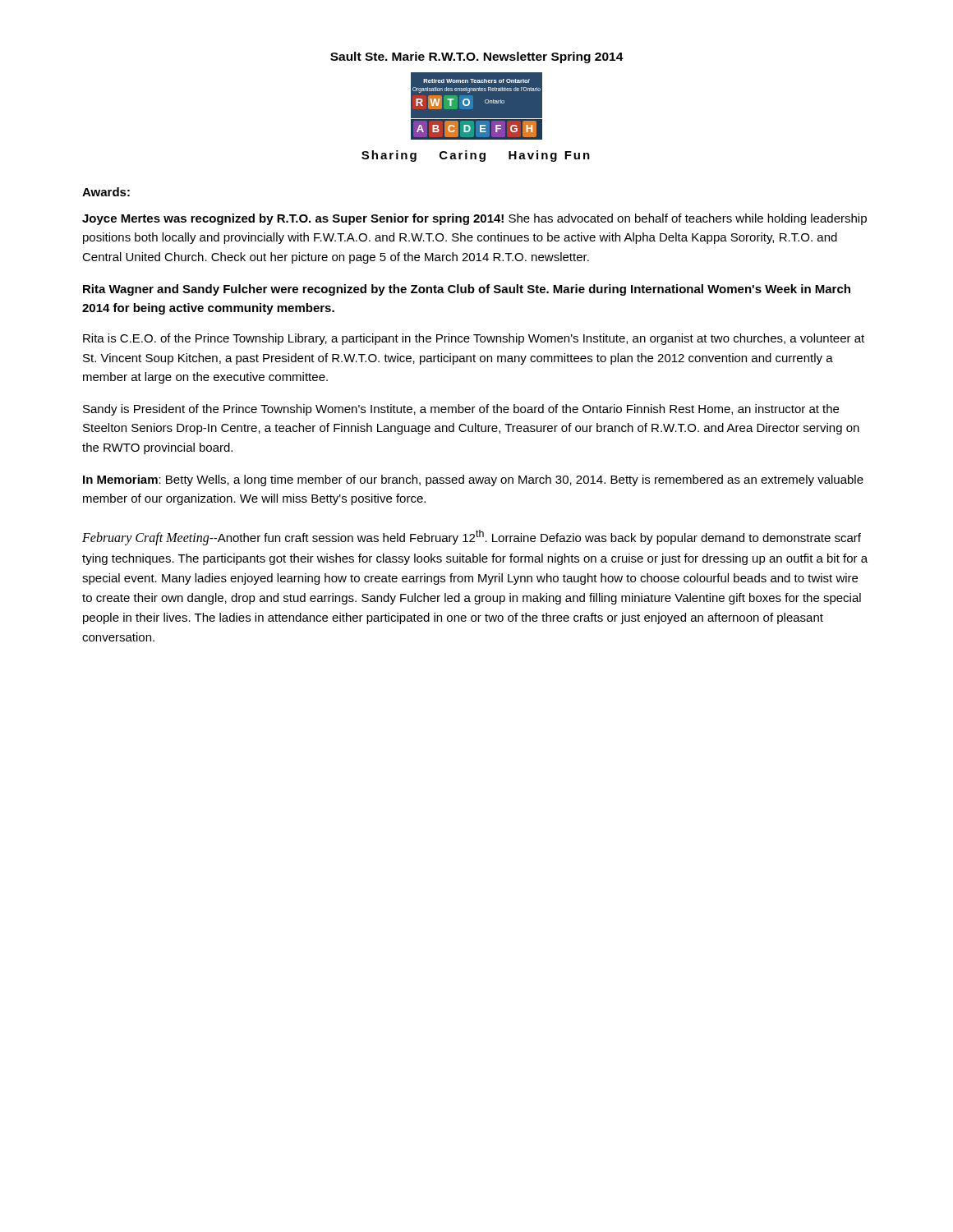Locate the block of text that opens with "Rita Wagner and Sandy Fulcher were recognized by"
This screenshot has height=1232, width=953.
click(x=467, y=298)
